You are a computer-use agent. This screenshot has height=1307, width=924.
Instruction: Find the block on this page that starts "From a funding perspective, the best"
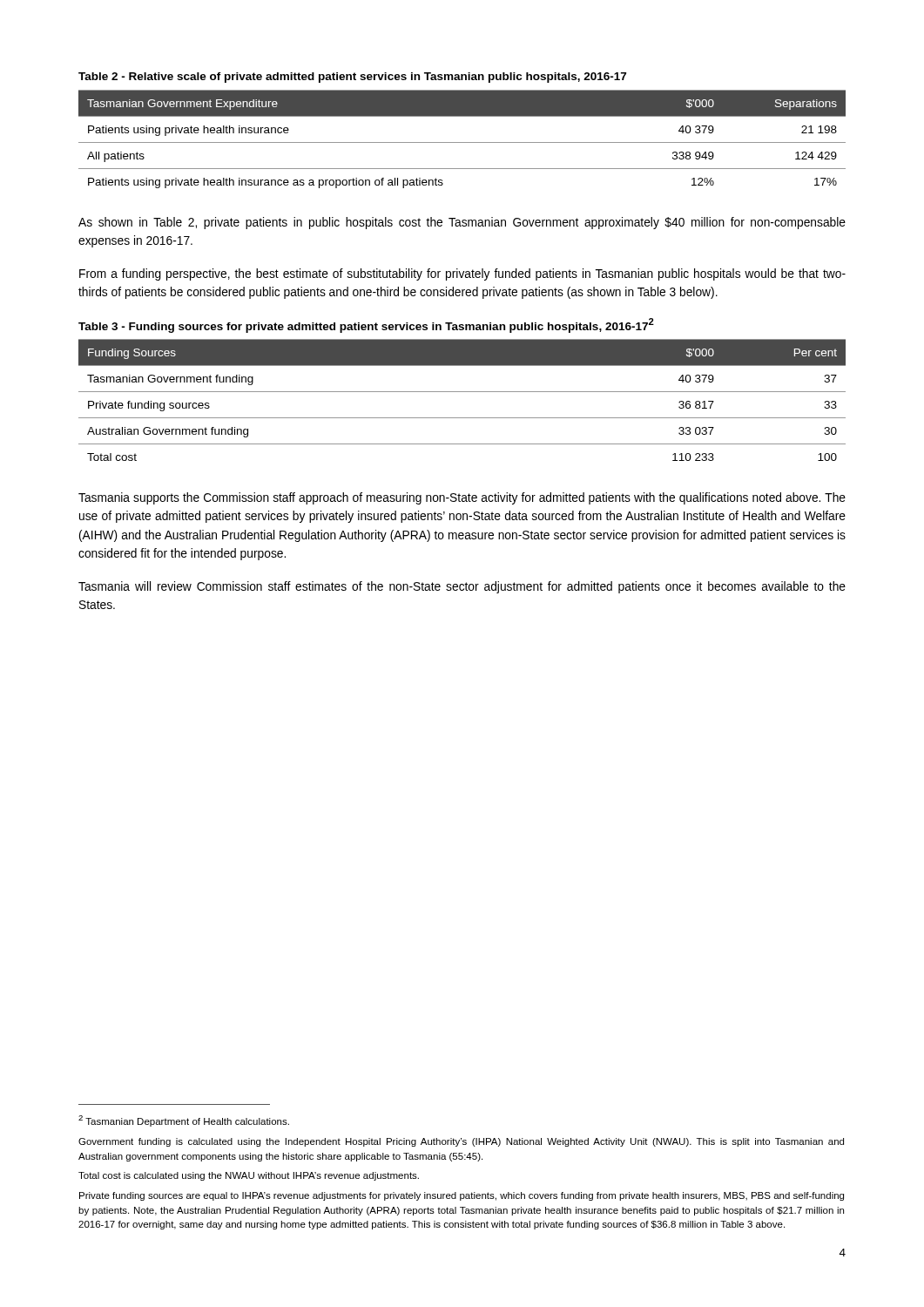tap(462, 283)
